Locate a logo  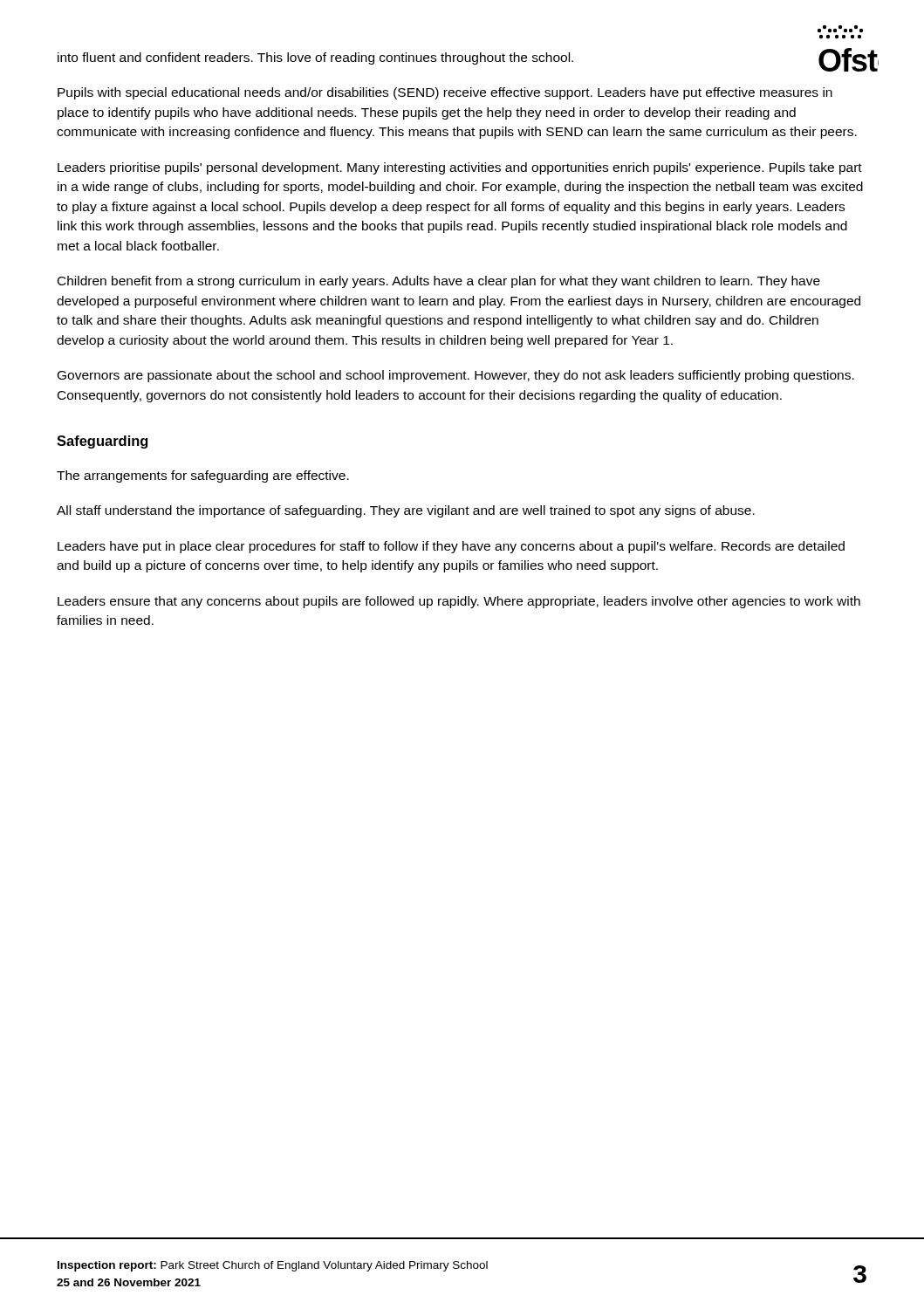point(839,59)
